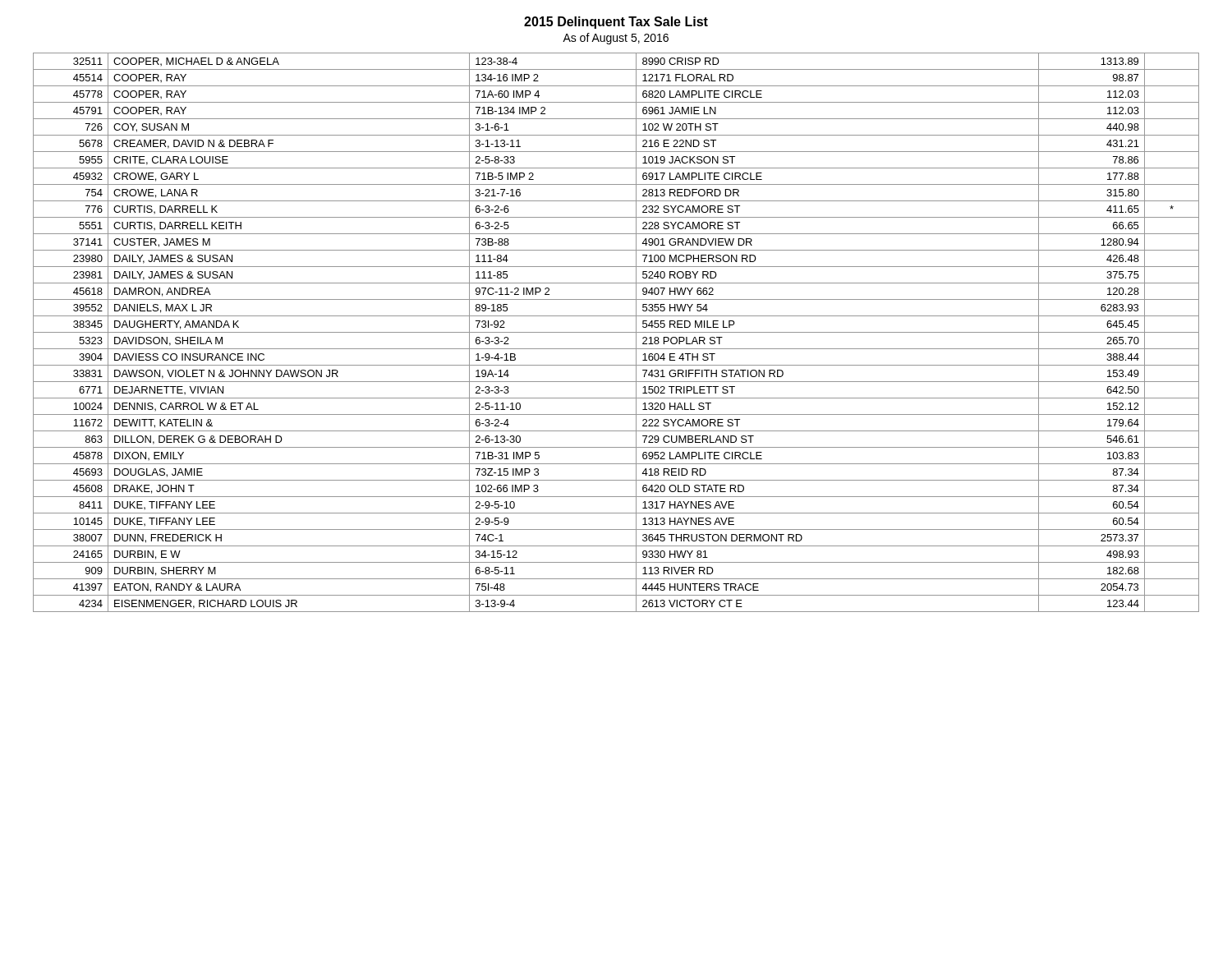Find the title with the text "2015 Delinquent Tax"
This screenshot has height=953, width=1232.
coord(616,22)
